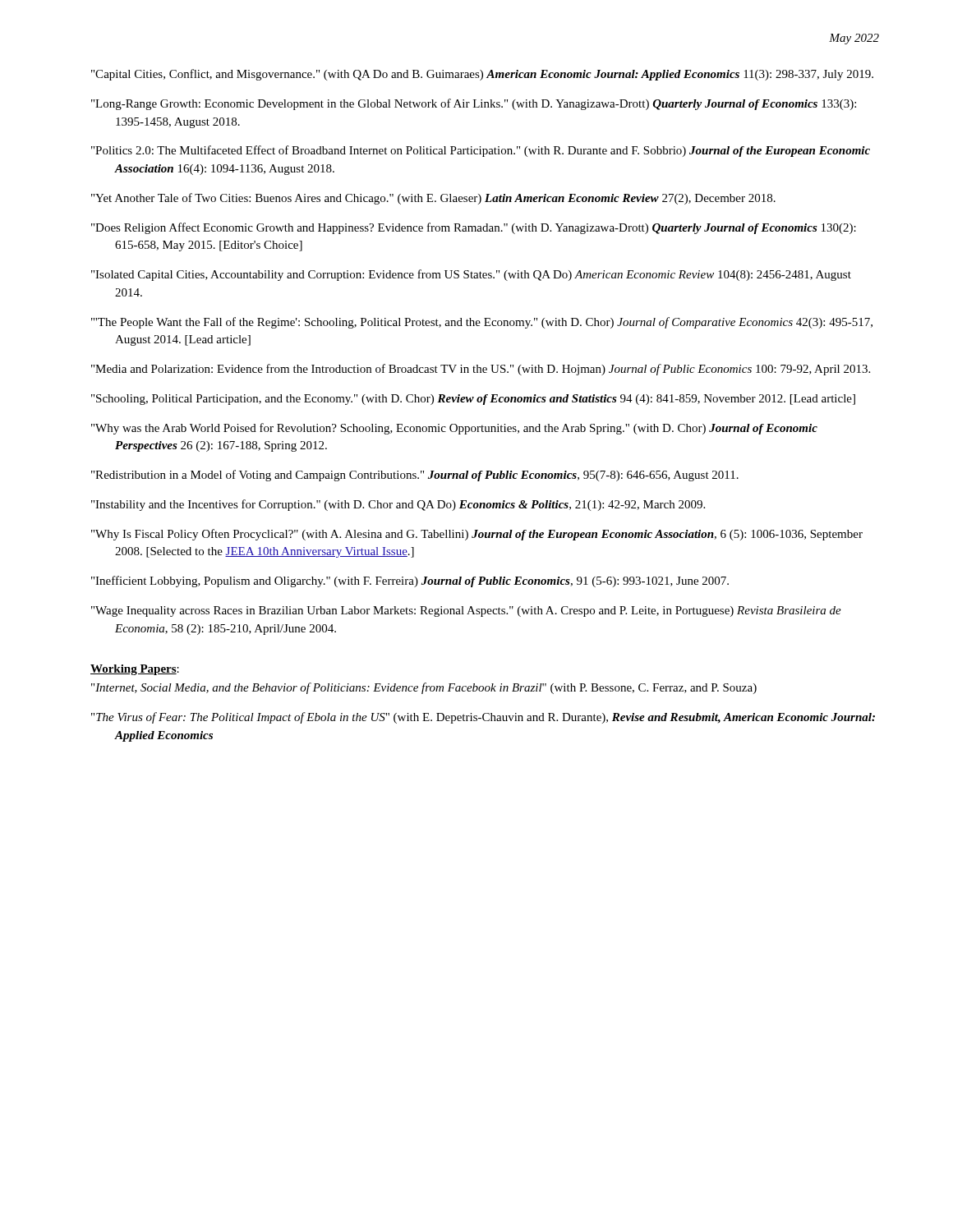The height and width of the screenshot is (1232, 953).
Task: Click on the element starting ""Why was the"
Action: [454, 436]
